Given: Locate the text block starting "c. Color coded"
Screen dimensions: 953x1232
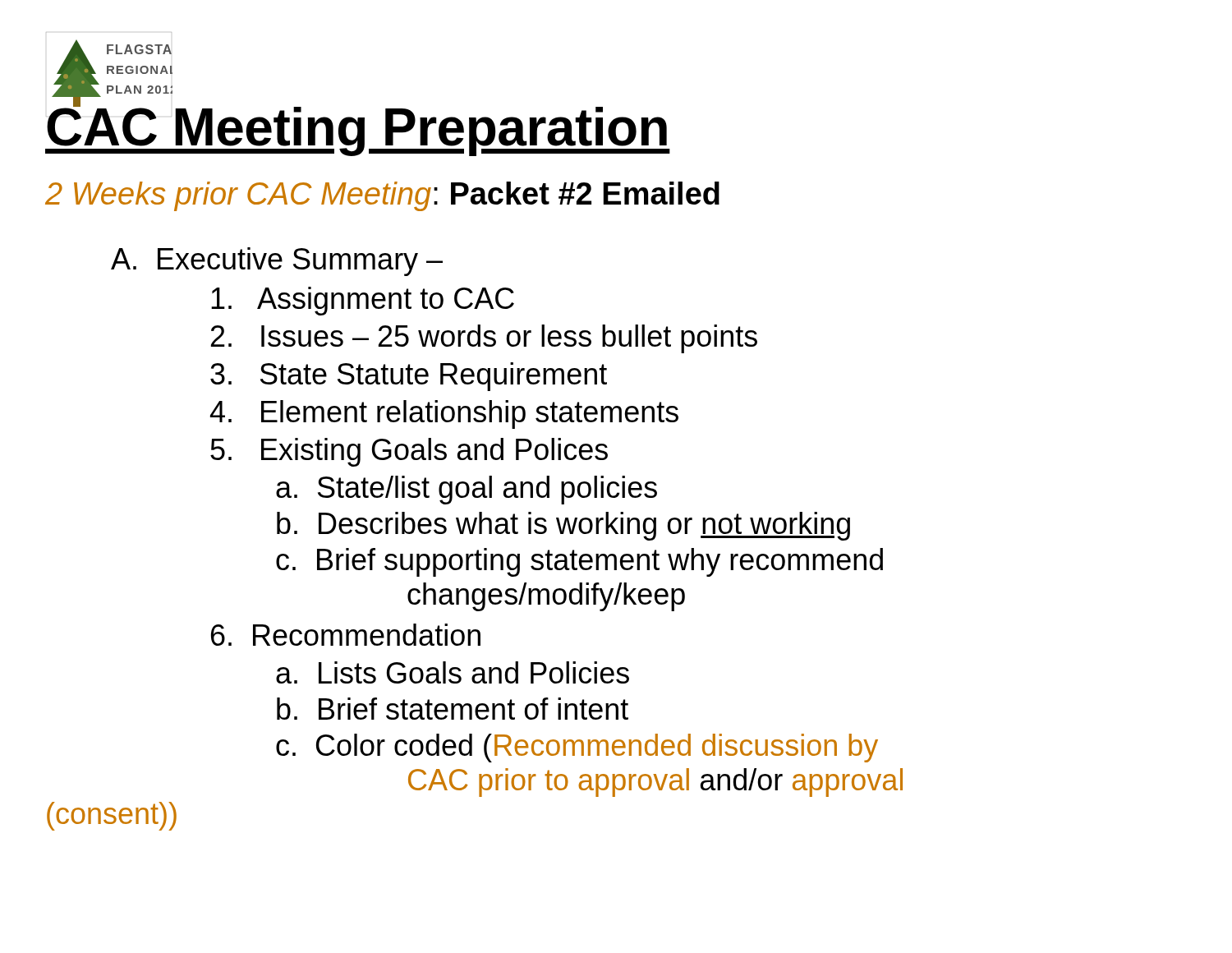Looking at the screenshot, I should pos(590,763).
